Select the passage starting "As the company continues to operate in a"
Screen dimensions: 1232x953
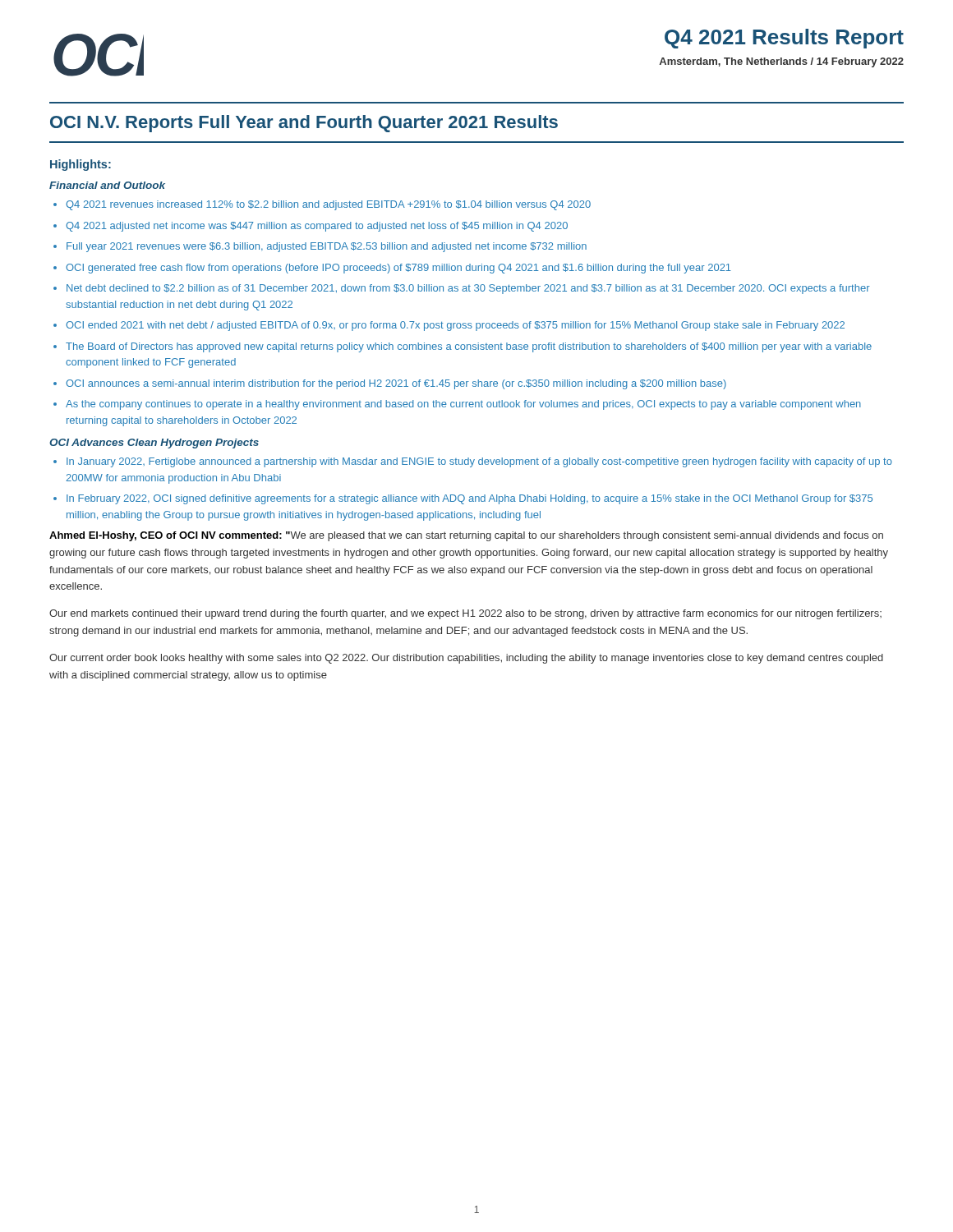tap(464, 412)
